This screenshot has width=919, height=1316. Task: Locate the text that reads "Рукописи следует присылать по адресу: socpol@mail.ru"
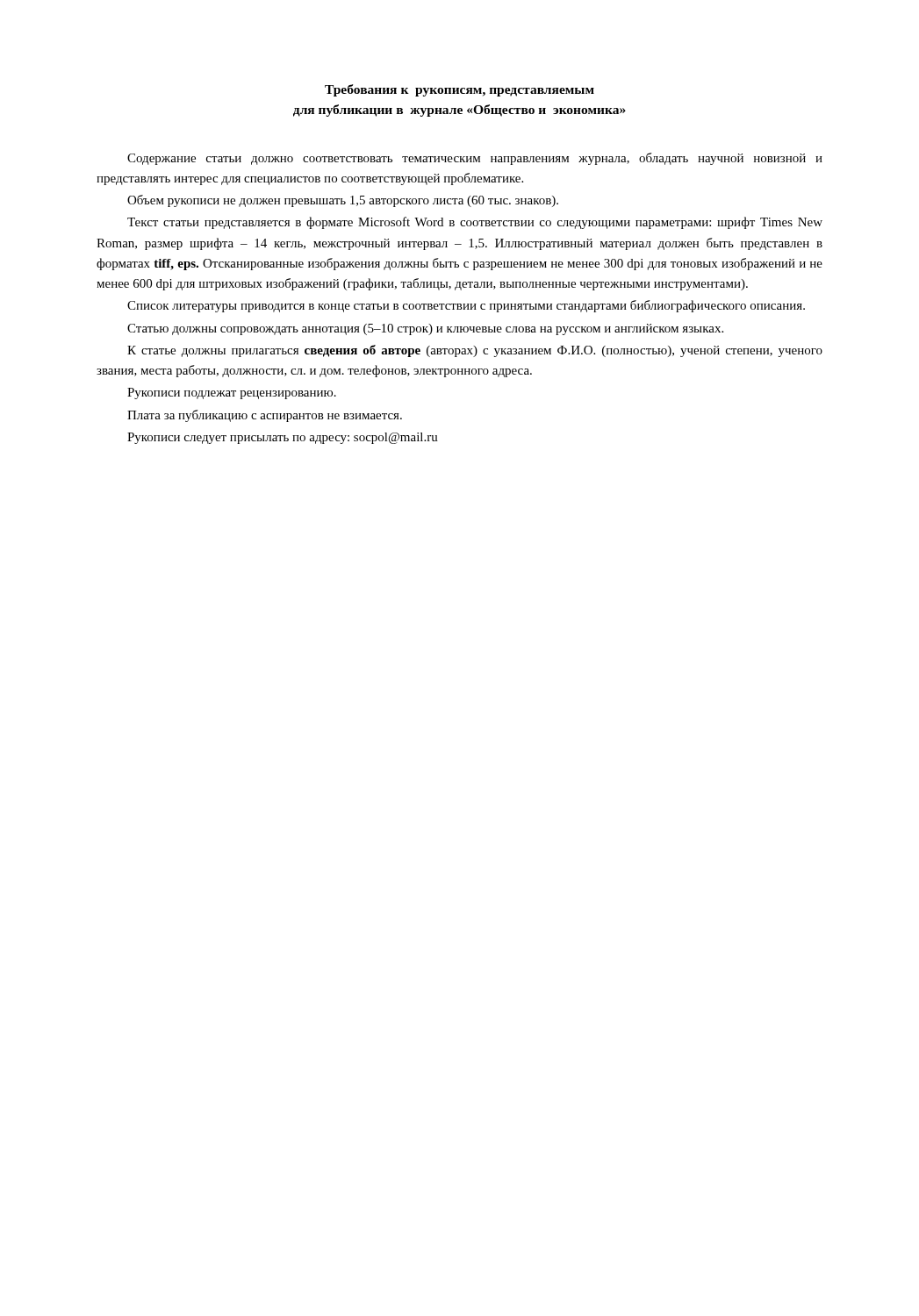coord(283,437)
